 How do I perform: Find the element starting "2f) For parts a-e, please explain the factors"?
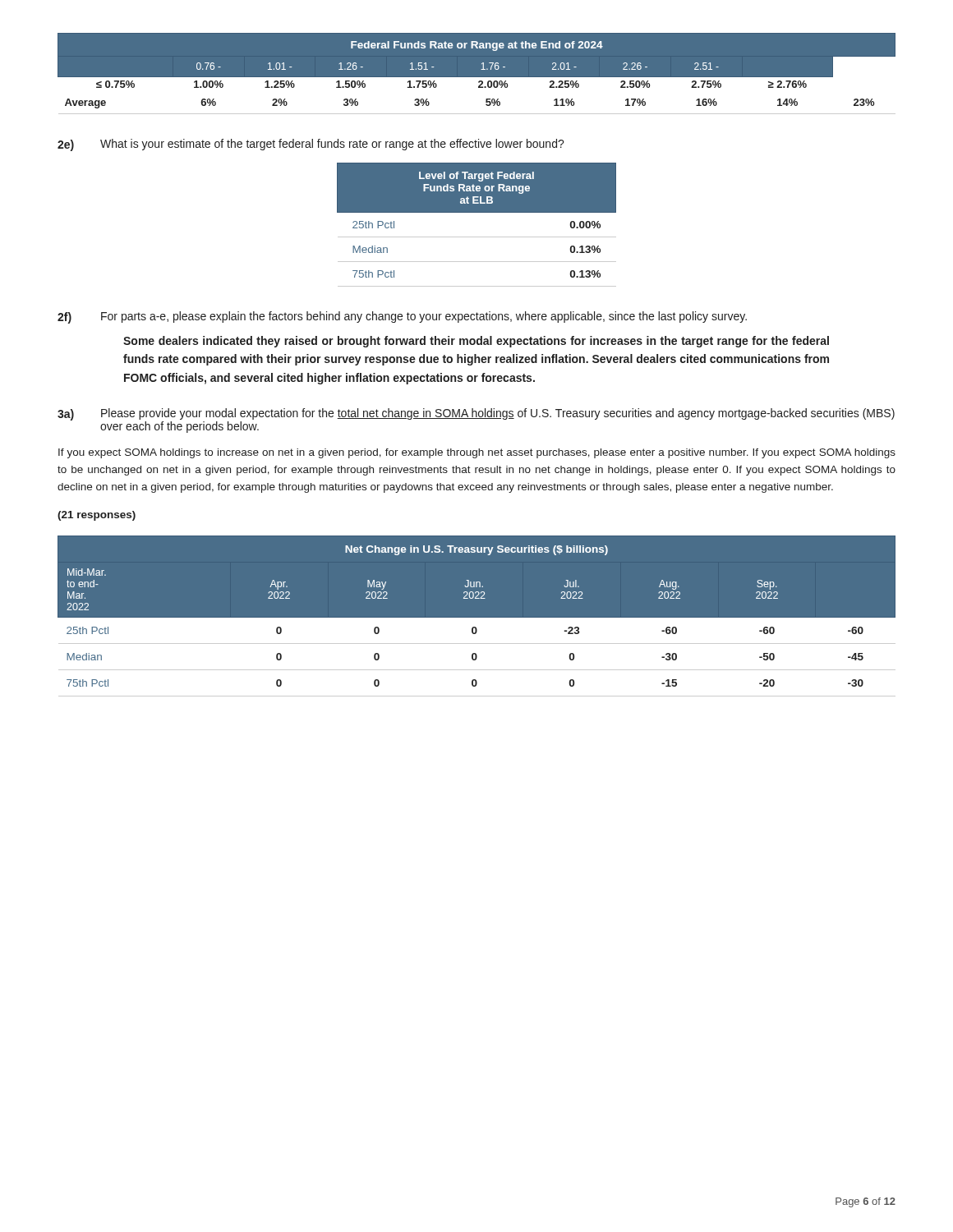point(476,317)
